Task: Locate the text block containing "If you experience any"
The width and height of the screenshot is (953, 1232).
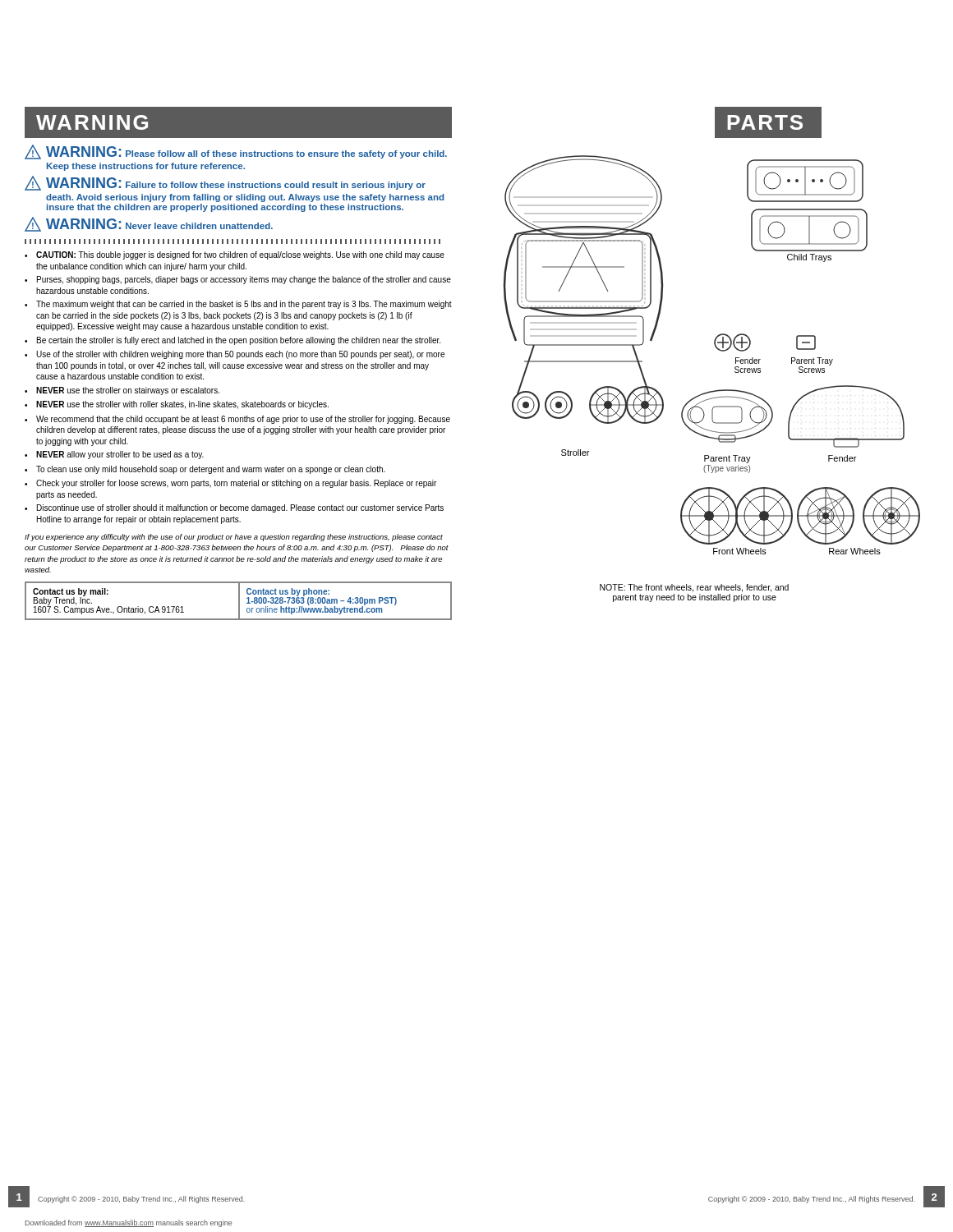Action: pos(236,553)
